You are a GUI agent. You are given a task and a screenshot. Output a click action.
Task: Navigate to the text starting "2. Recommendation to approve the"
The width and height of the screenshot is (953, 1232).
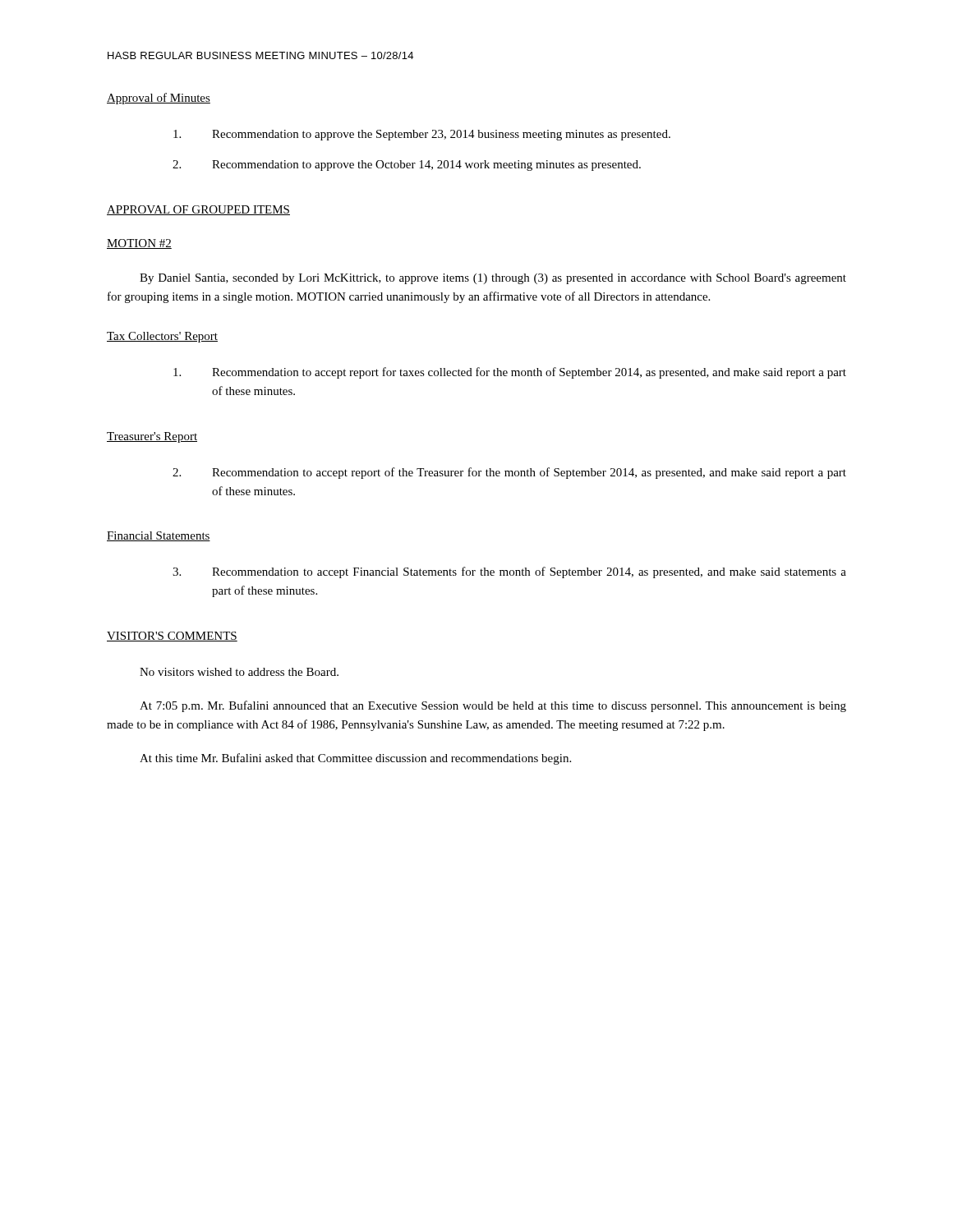tap(509, 165)
